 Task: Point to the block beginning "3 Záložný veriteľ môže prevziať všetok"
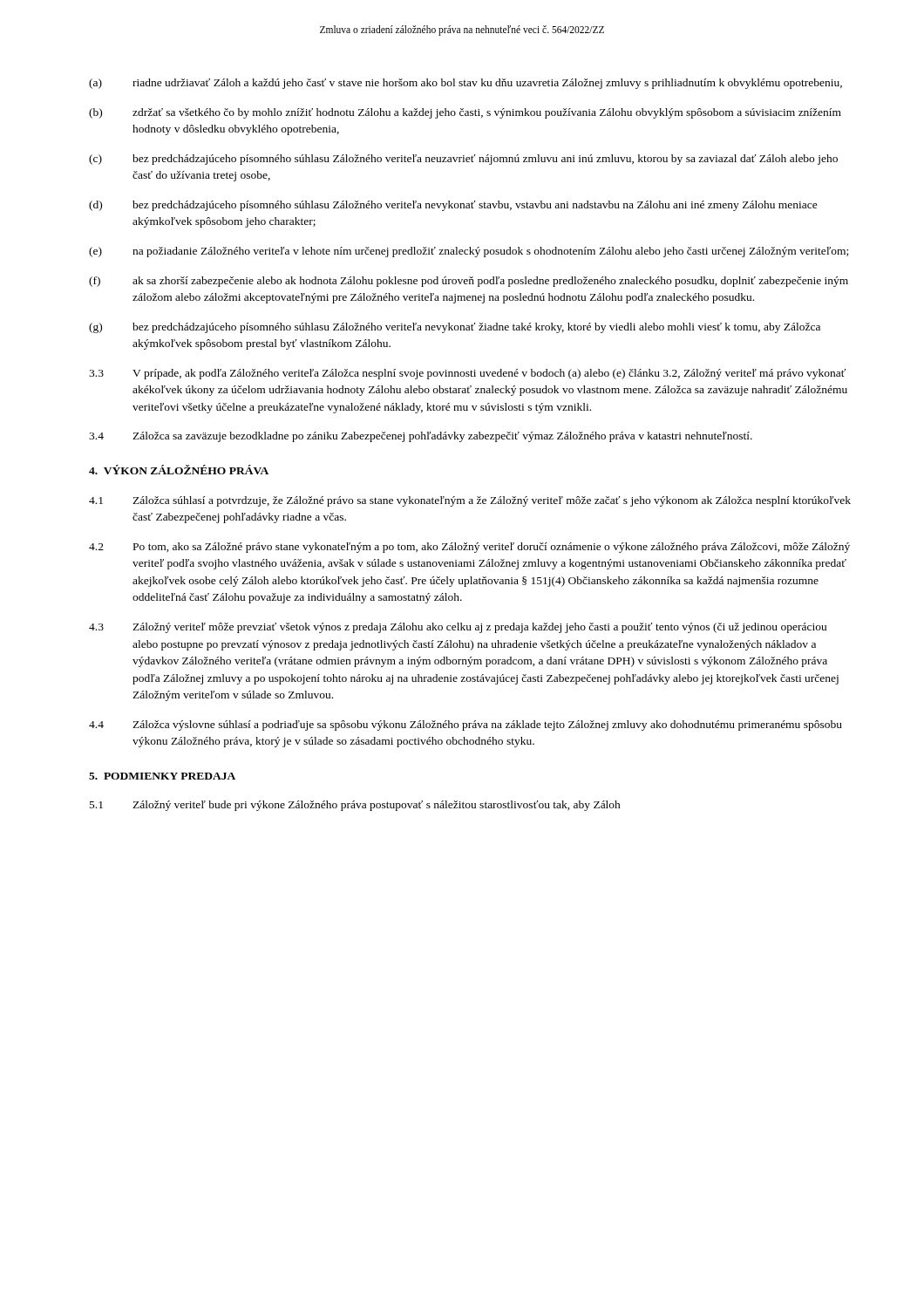[x=472, y=661]
